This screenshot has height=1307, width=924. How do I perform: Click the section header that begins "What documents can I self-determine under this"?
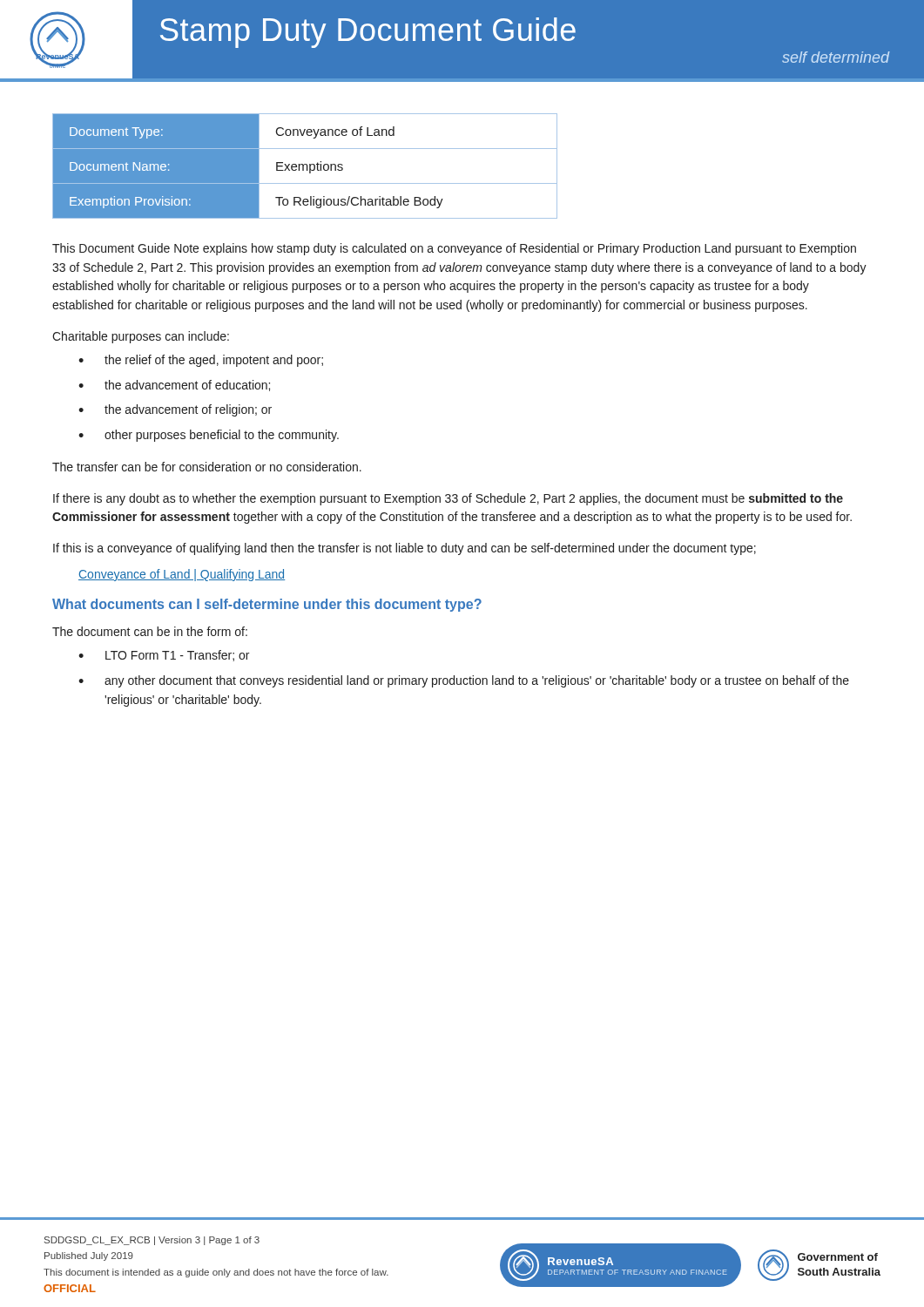tap(267, 604)
